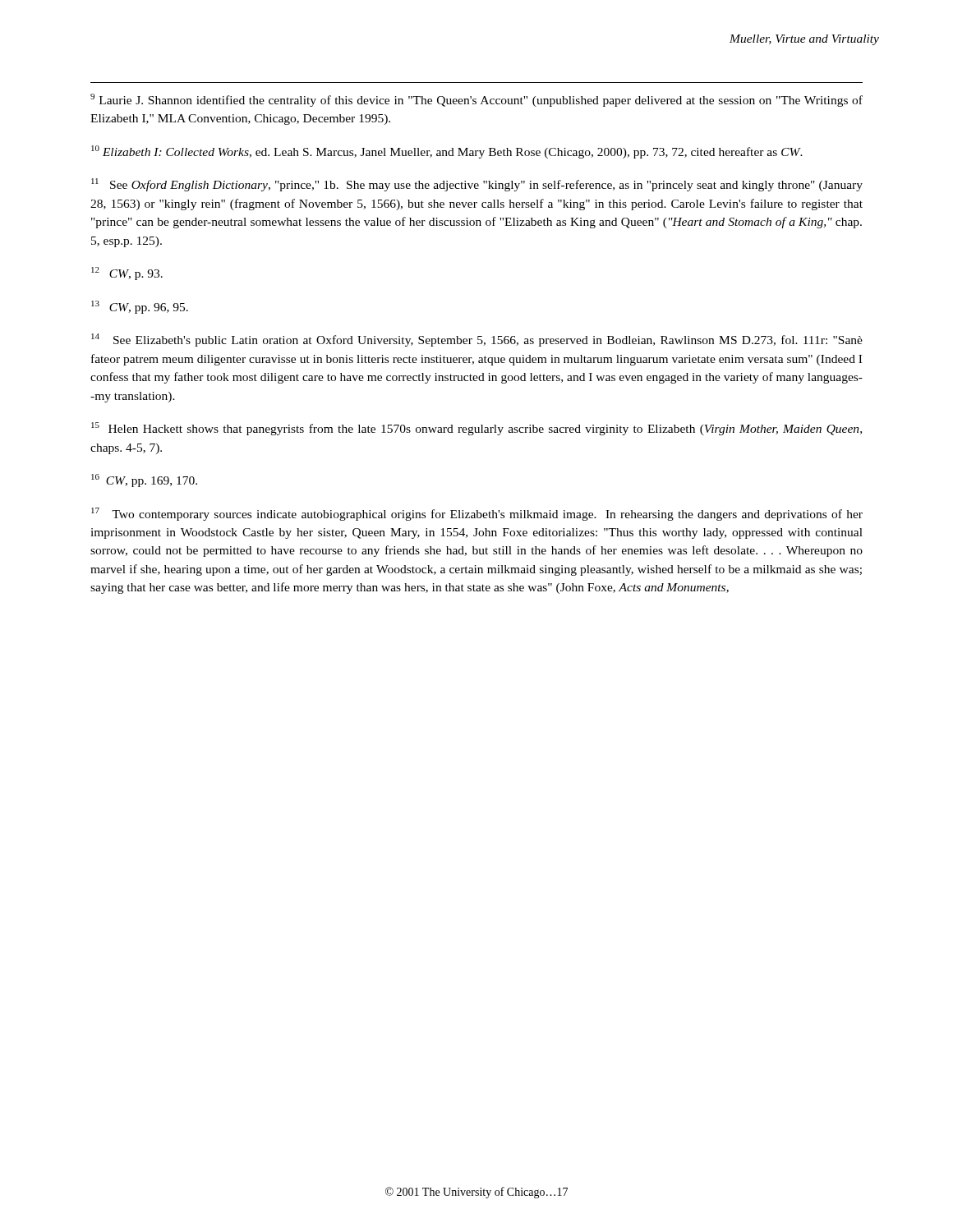Where is the passage that starts "11 See Oxford English"?
953x1232 pixels.
(x=476, y=212)
